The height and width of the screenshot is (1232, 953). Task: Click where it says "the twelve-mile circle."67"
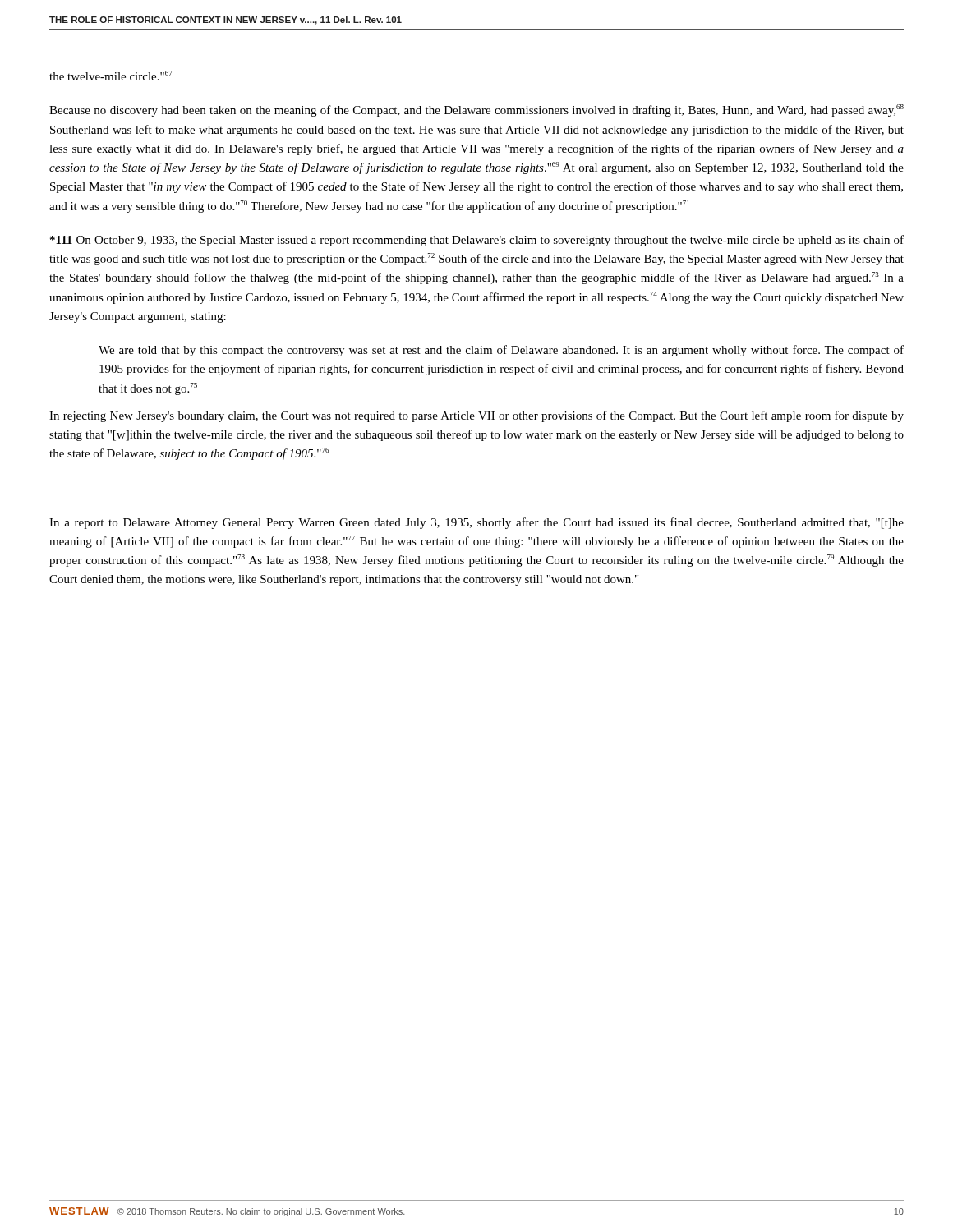pyautogui.click(x=111, y=76)
